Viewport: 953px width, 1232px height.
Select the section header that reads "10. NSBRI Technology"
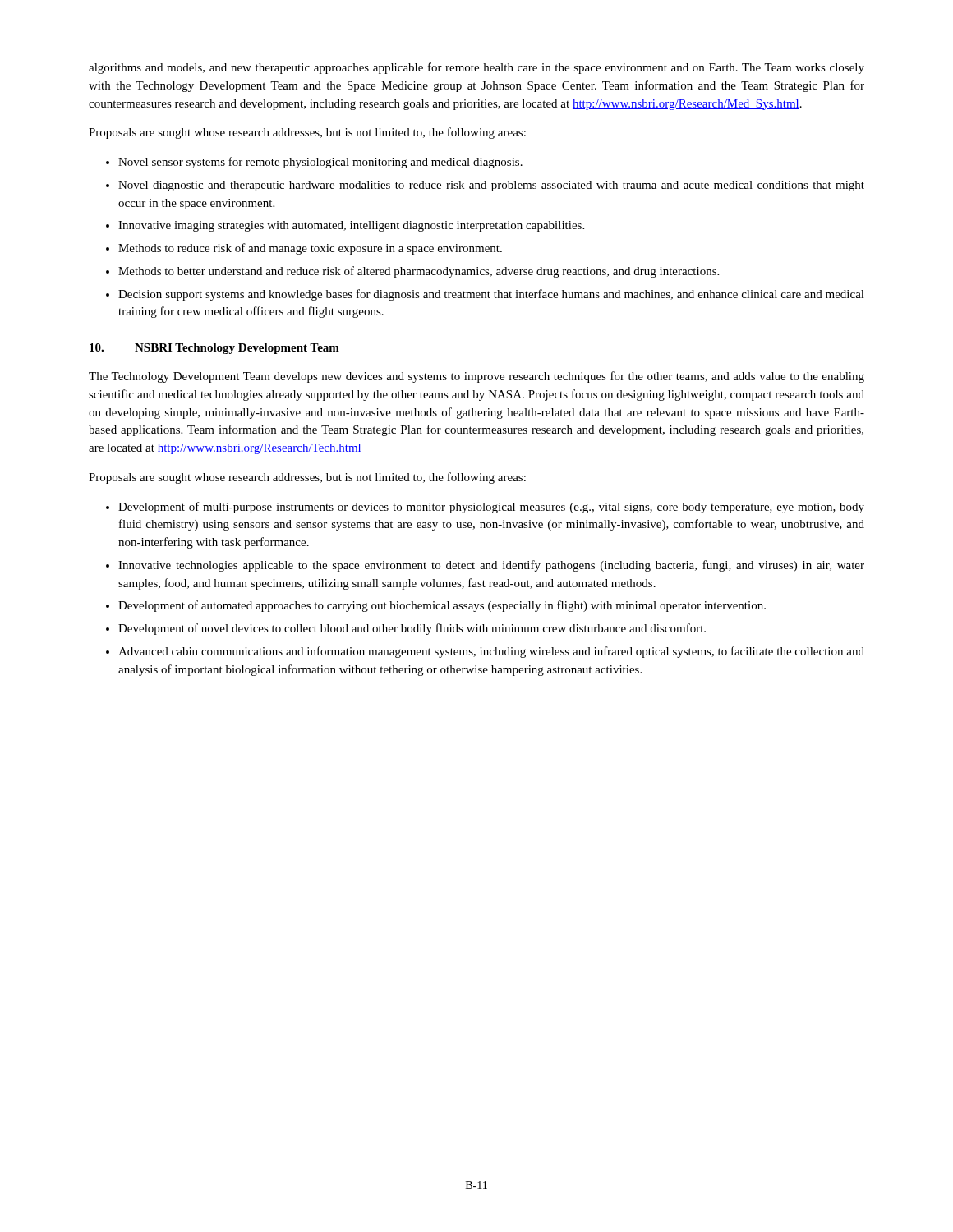(x=214, y=348)
